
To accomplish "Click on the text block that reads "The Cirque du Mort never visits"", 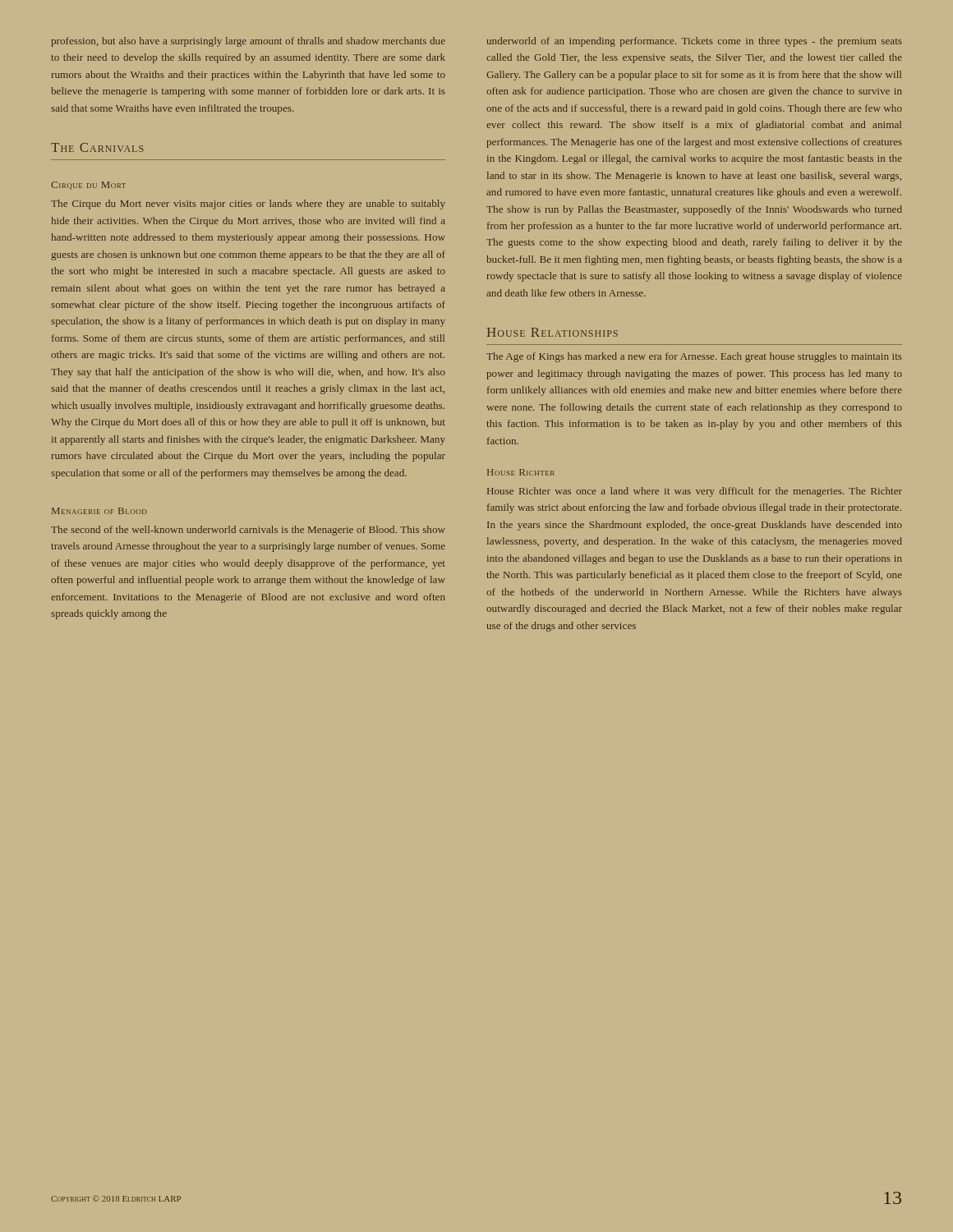I will click(x=248, y=338).
